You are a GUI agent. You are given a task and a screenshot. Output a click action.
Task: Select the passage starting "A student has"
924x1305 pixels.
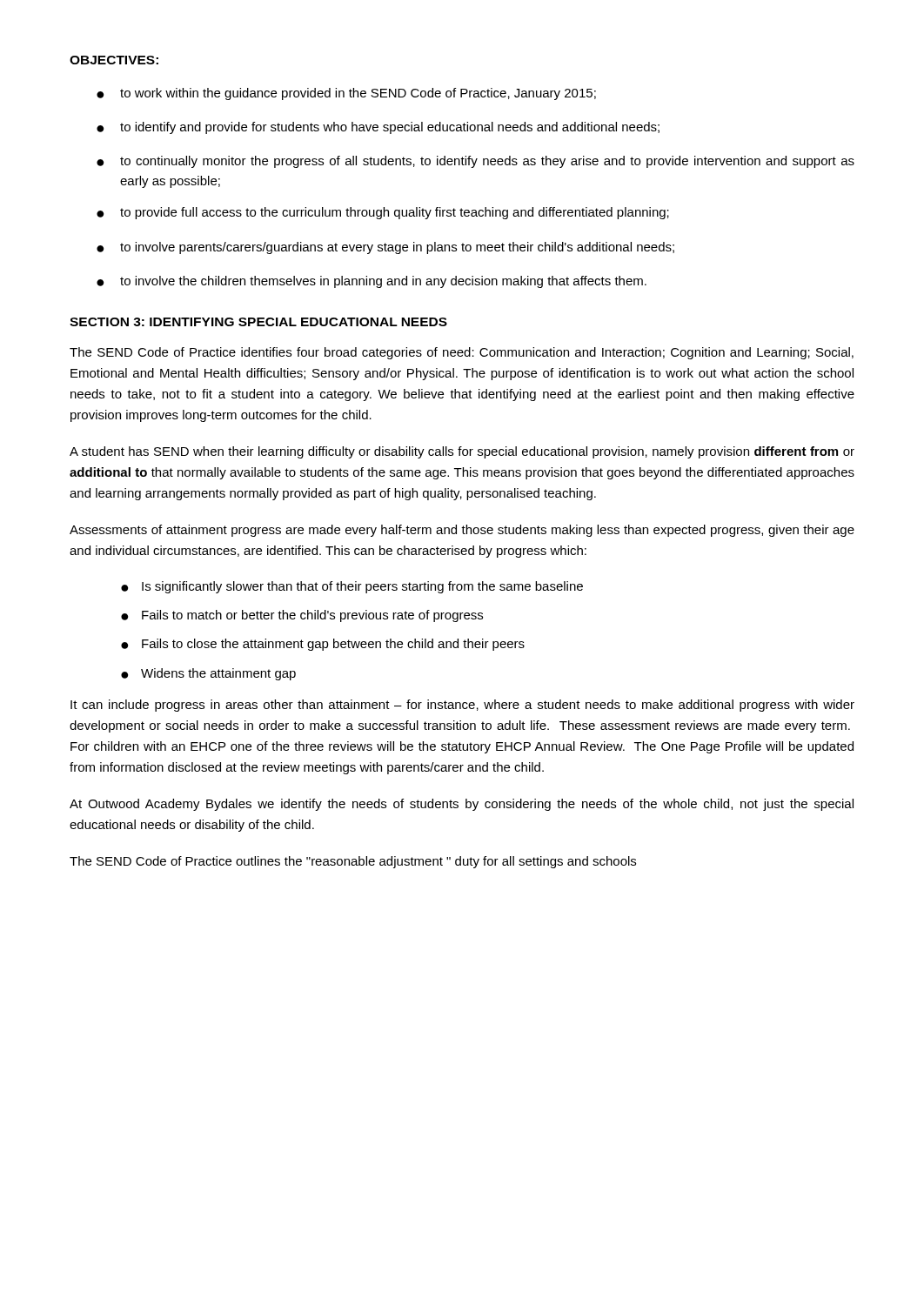coord(462,472)
